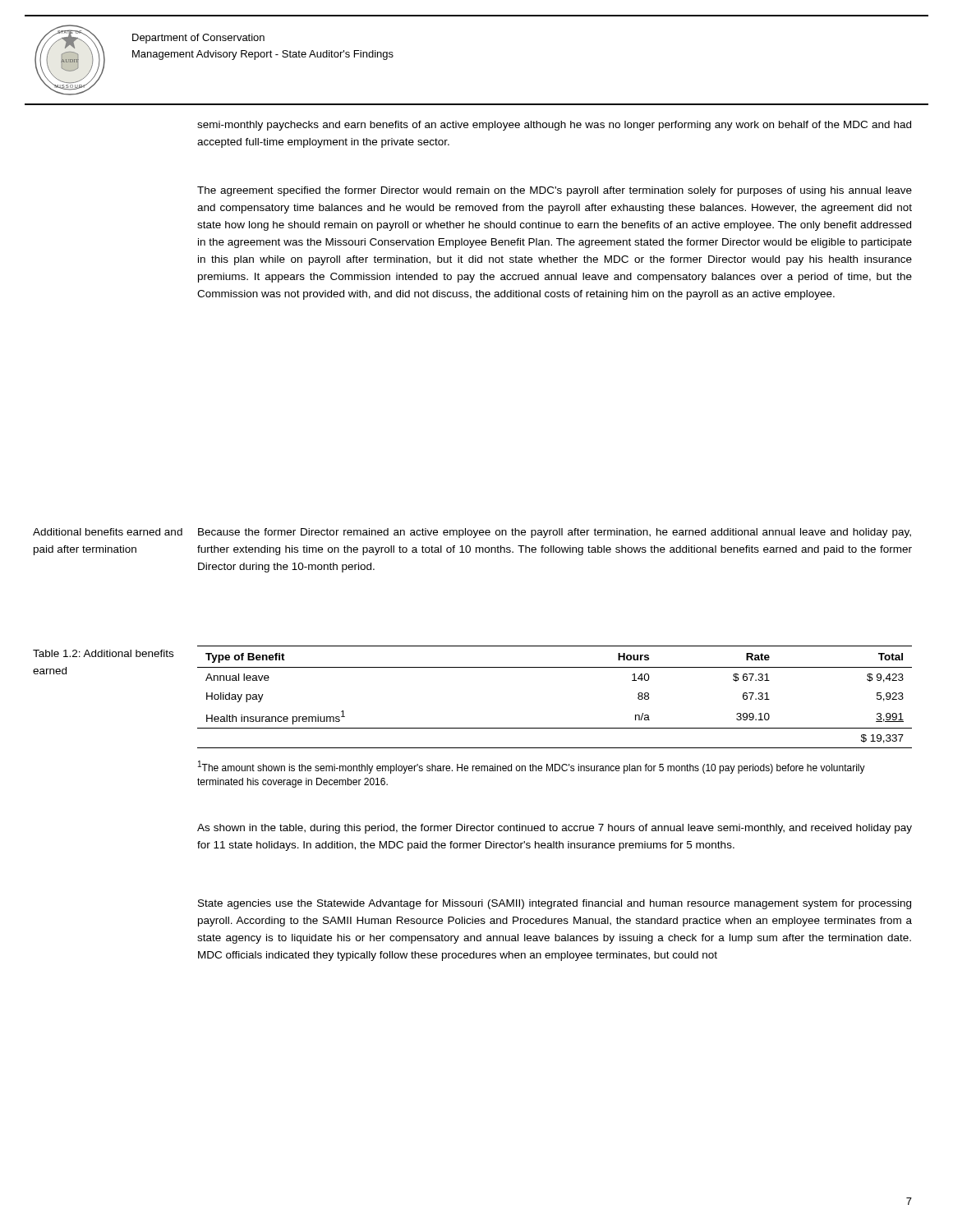Click the passage that begins "As shown in the table, during this period,"

click(x=555, y=836)
